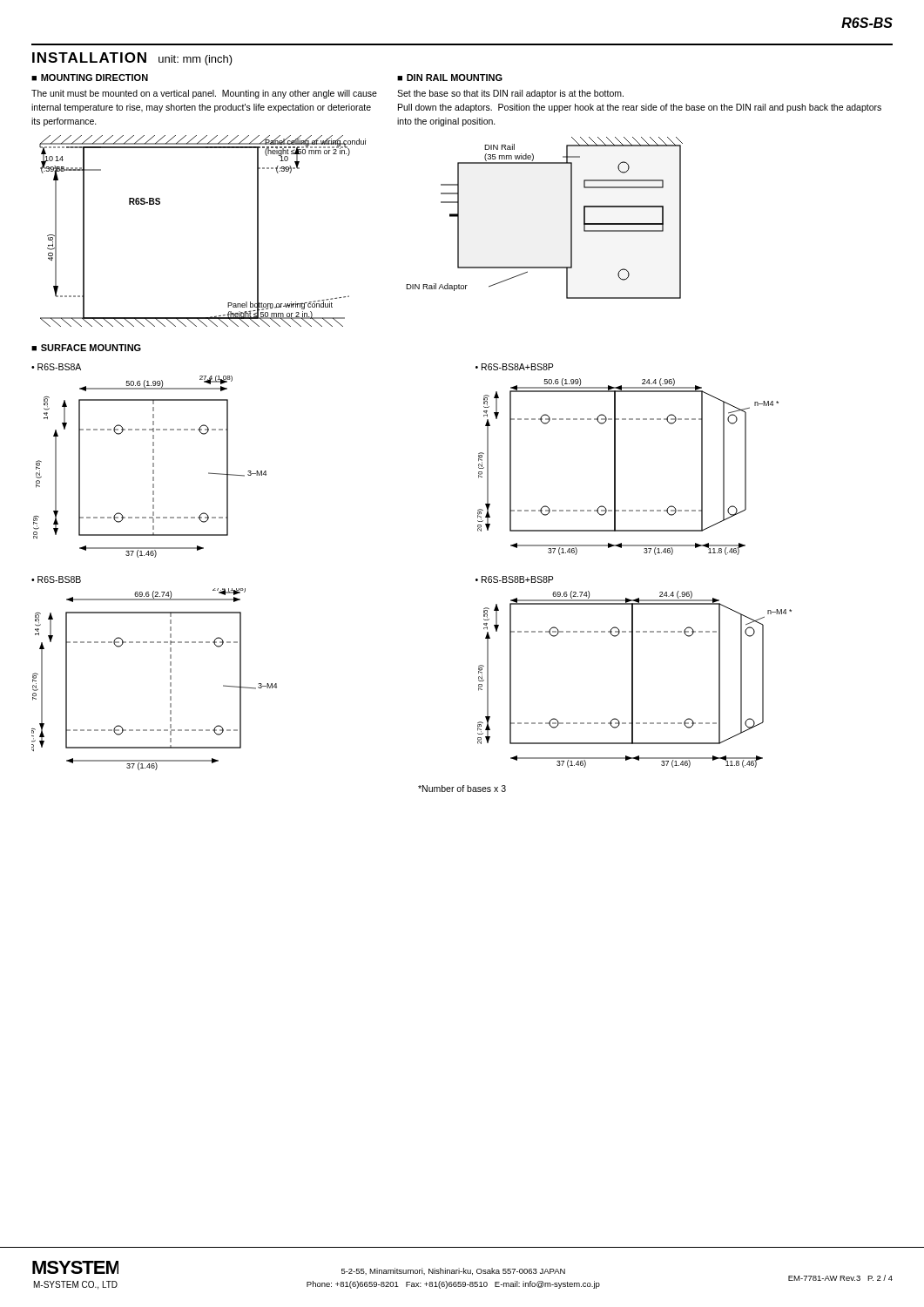The height and width of the screenshot is (1307, 924).
Task: Click on the text block starting "SURFACE MOUNTING"
Action: click(91, 348)
